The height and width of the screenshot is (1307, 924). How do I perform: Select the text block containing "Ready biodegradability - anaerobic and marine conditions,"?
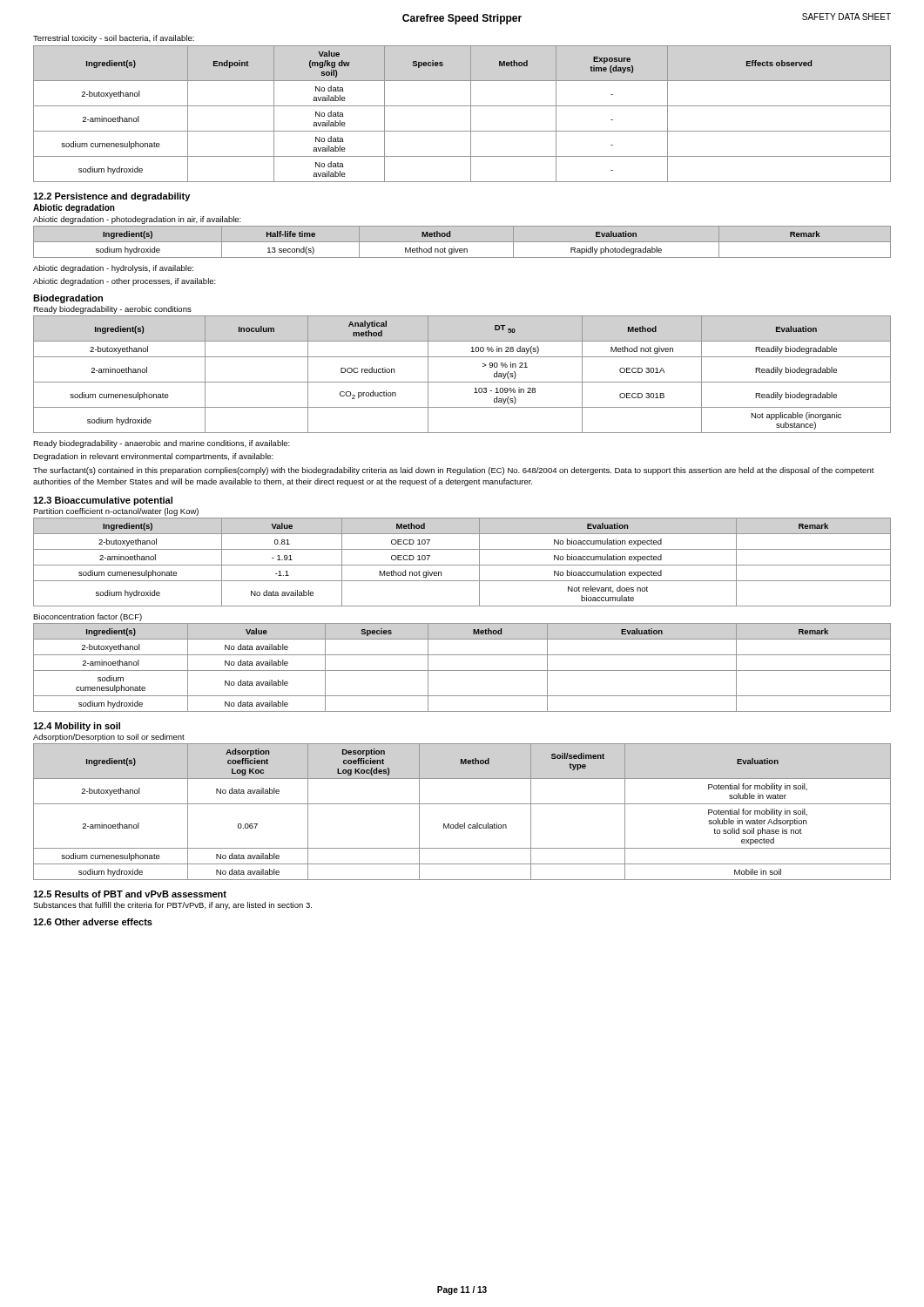[x=162, y=443]
